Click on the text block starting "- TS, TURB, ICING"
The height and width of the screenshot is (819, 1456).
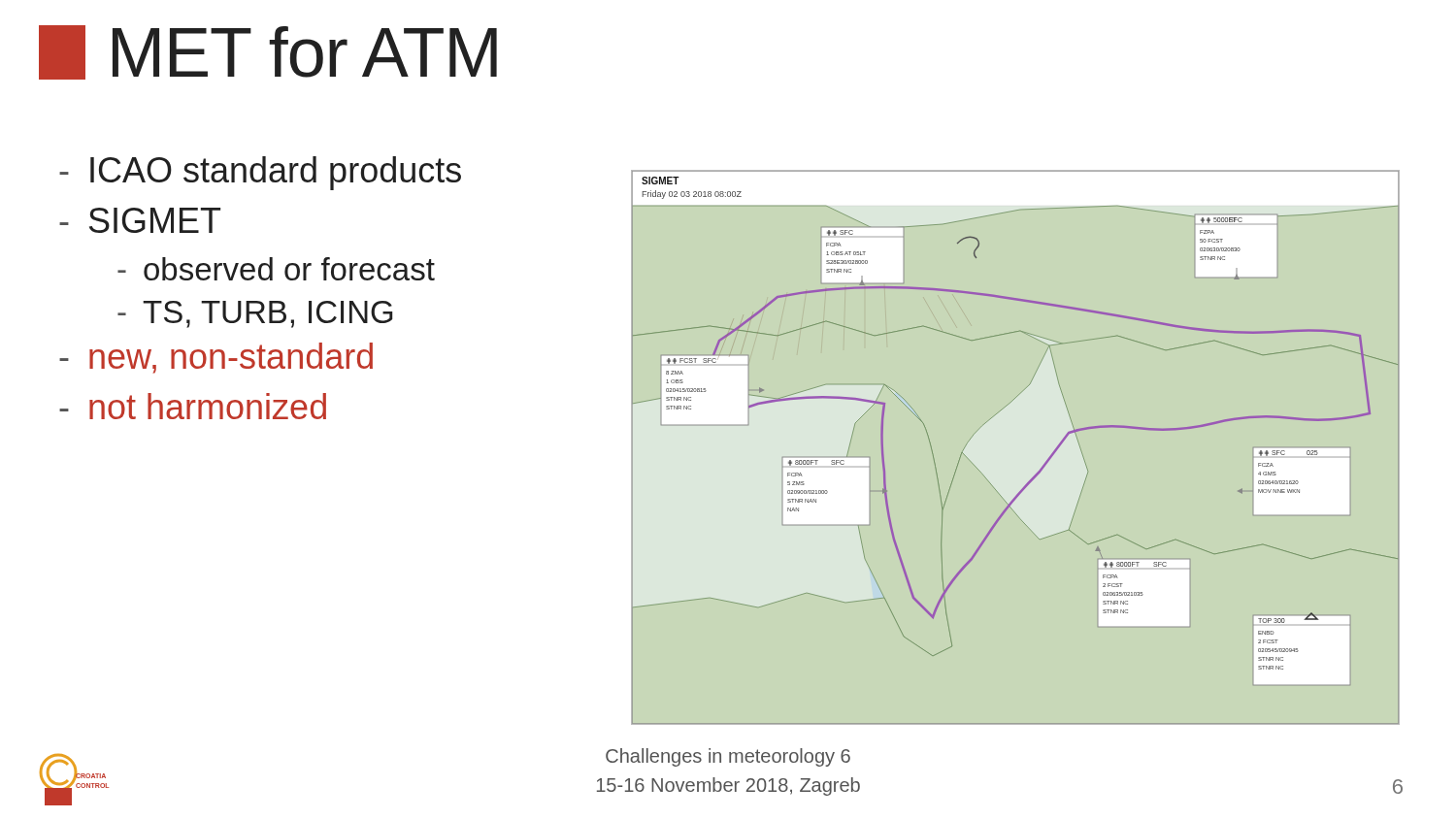[256, 312]
